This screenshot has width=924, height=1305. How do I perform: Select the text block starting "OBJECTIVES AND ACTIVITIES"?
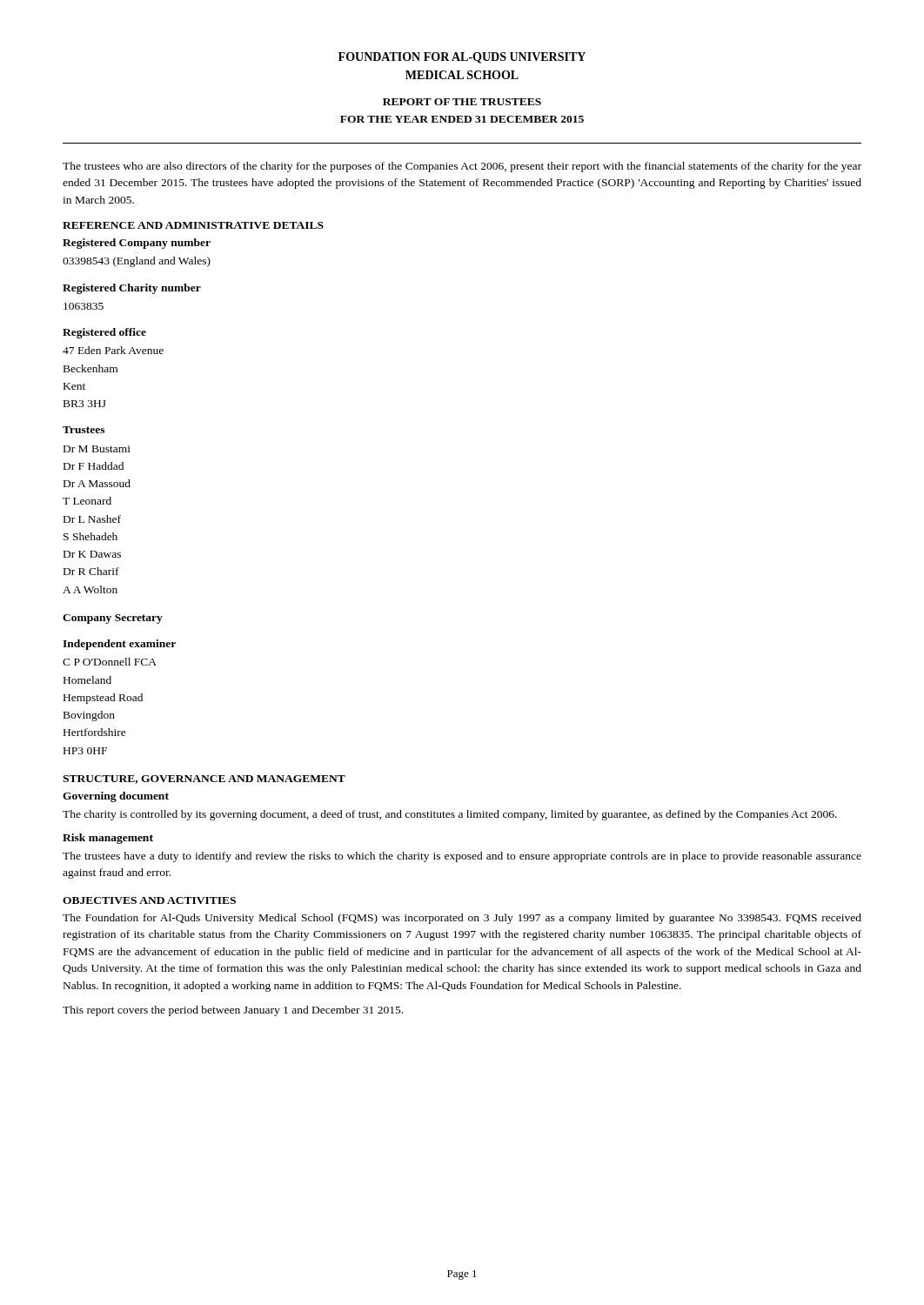point(149,900)
